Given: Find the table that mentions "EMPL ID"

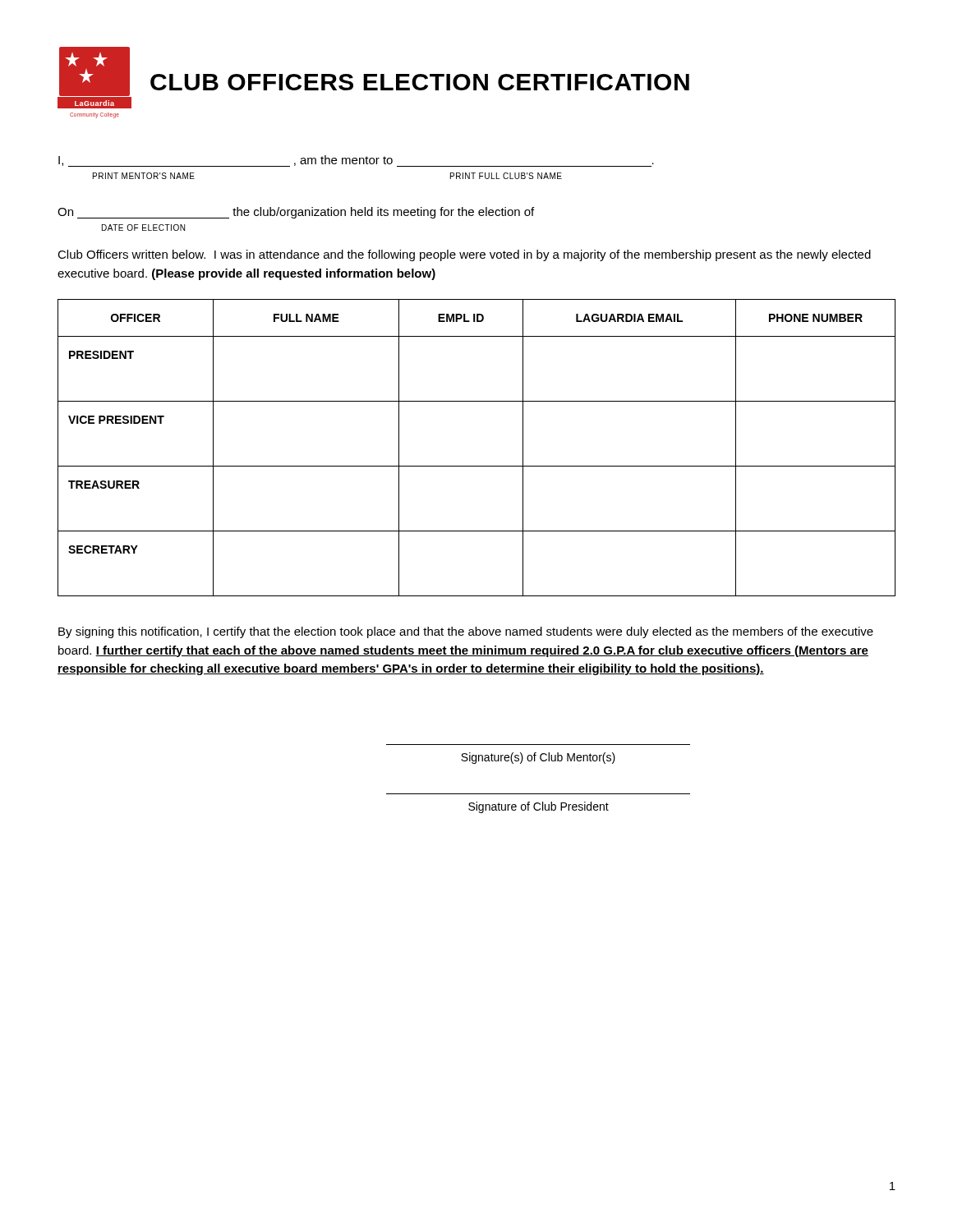Looking at the screenshot, I should 476,448.
